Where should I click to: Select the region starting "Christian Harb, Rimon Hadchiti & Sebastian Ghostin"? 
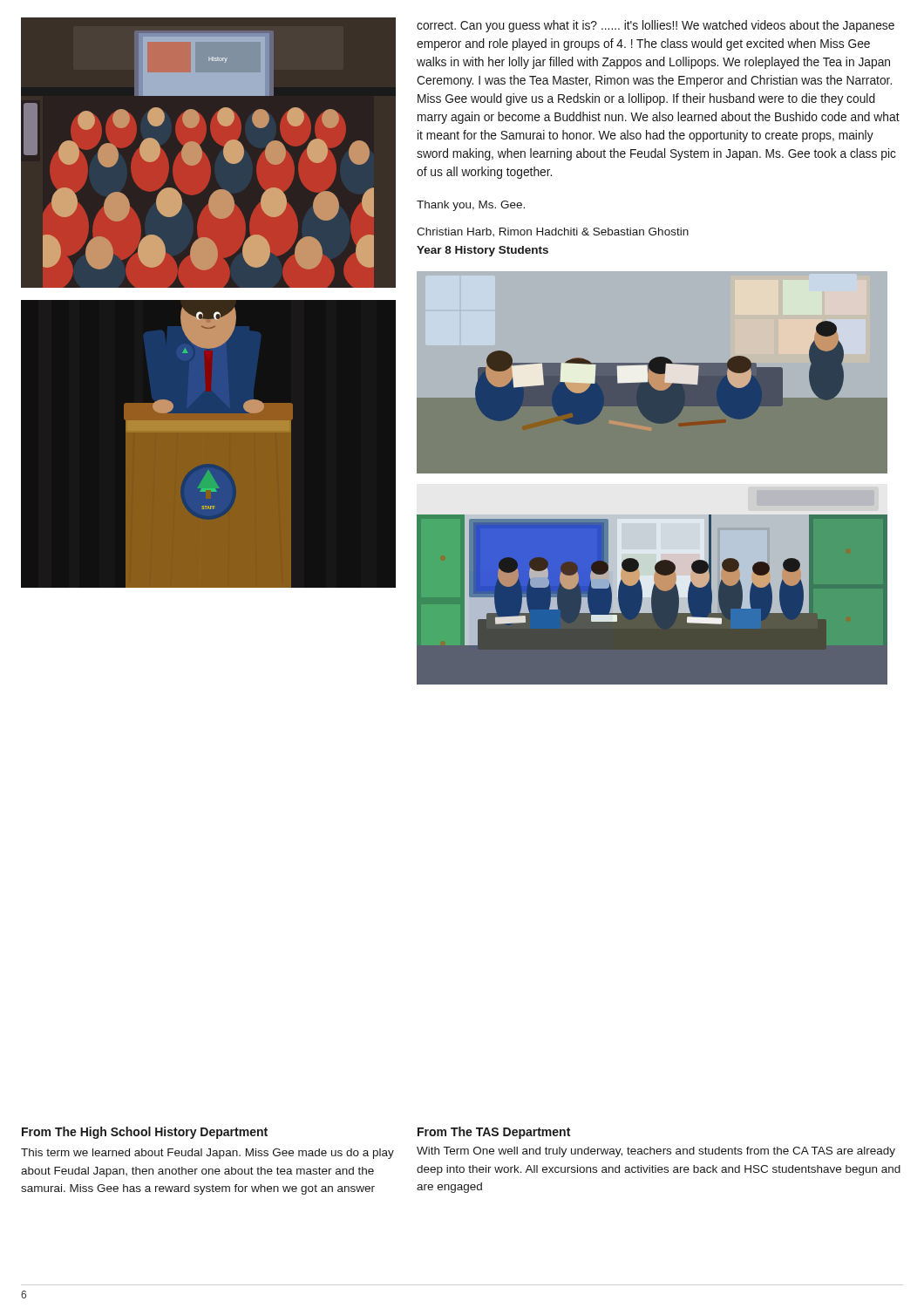tap(553, 240)
